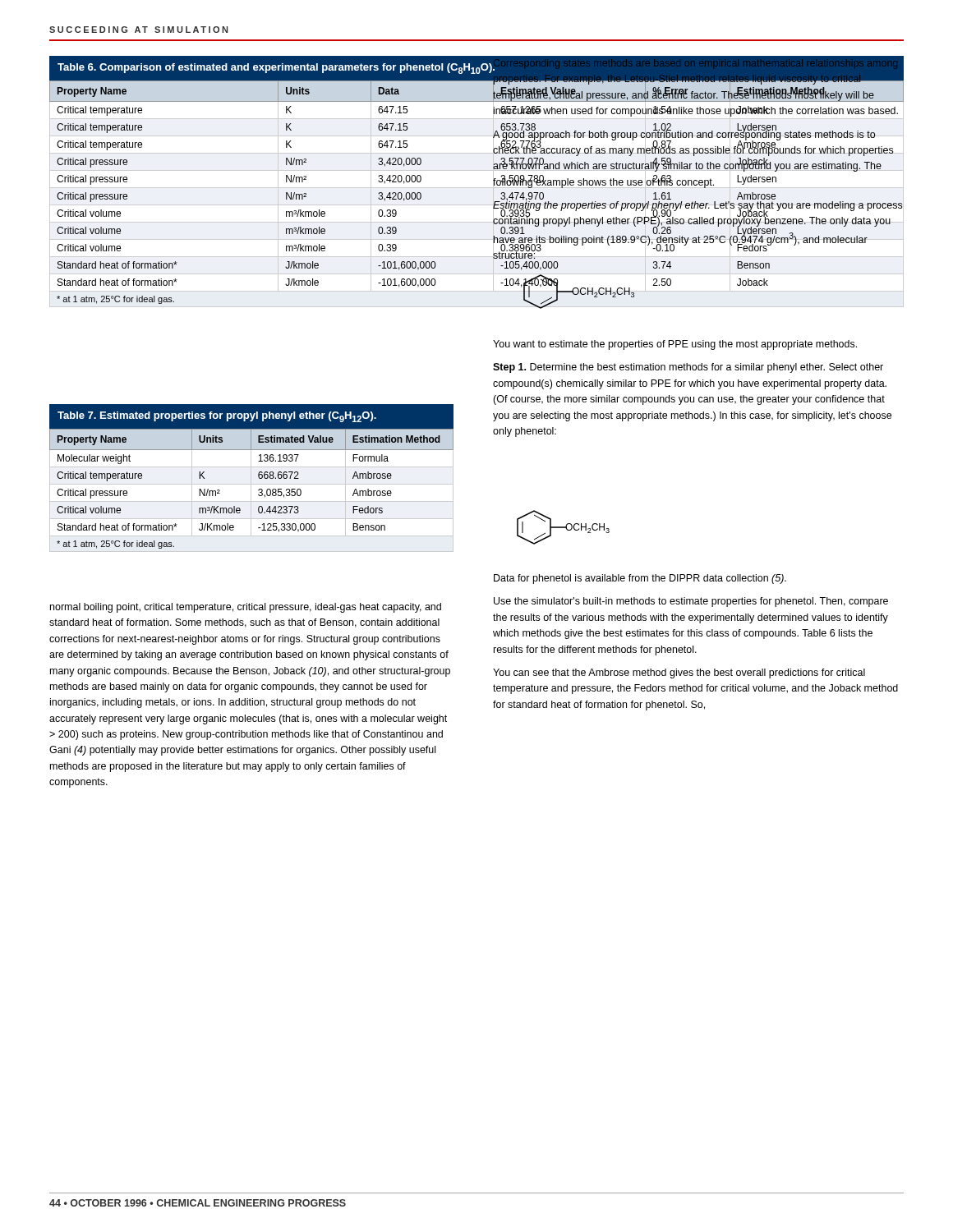Screen dimensions: 1232x953
Task: Click on the region starting "normal boiling point, critical temperature,"
Action: tap(251, 695)
